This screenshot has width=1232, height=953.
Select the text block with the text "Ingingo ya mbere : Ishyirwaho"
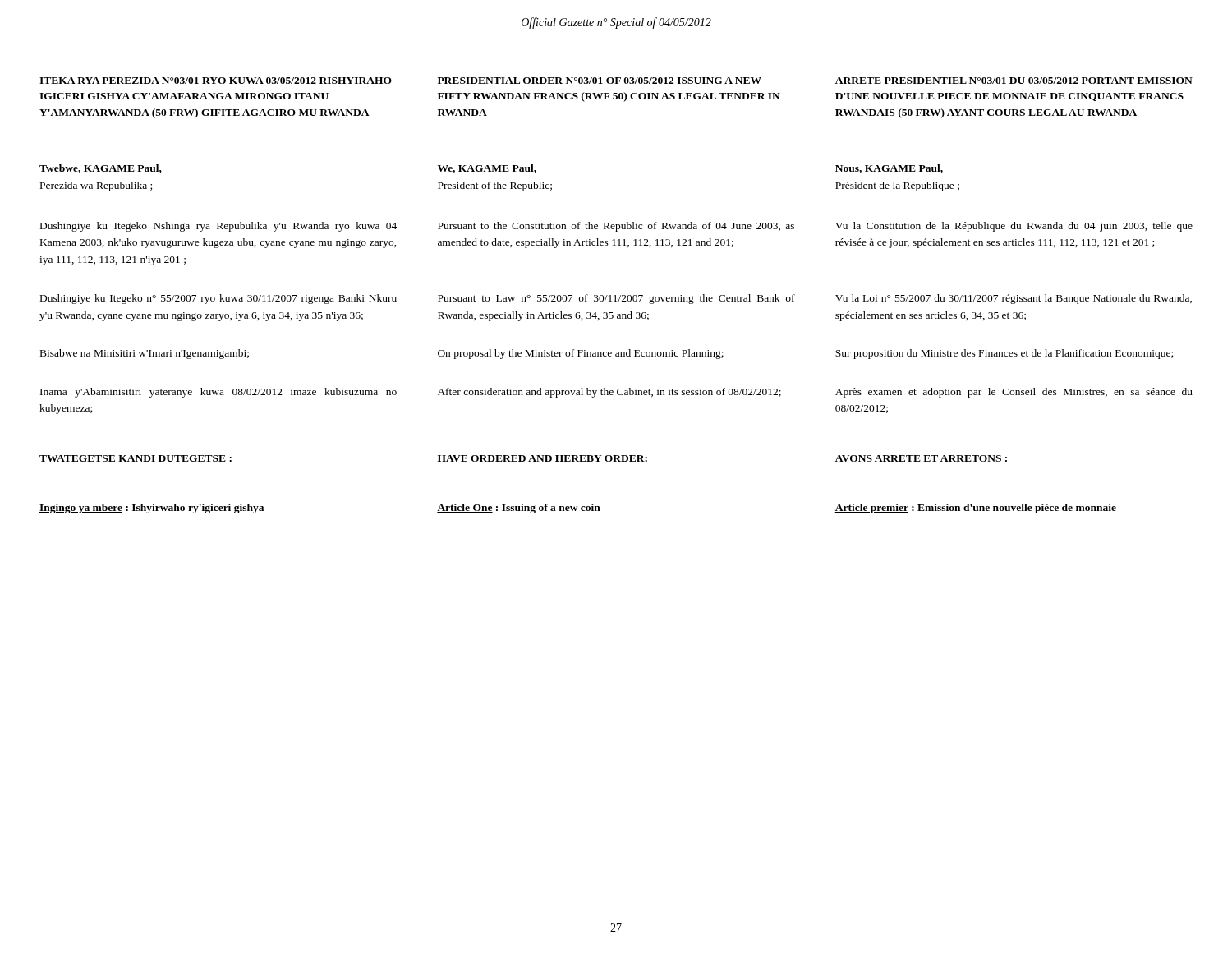(x=218, y=508)
